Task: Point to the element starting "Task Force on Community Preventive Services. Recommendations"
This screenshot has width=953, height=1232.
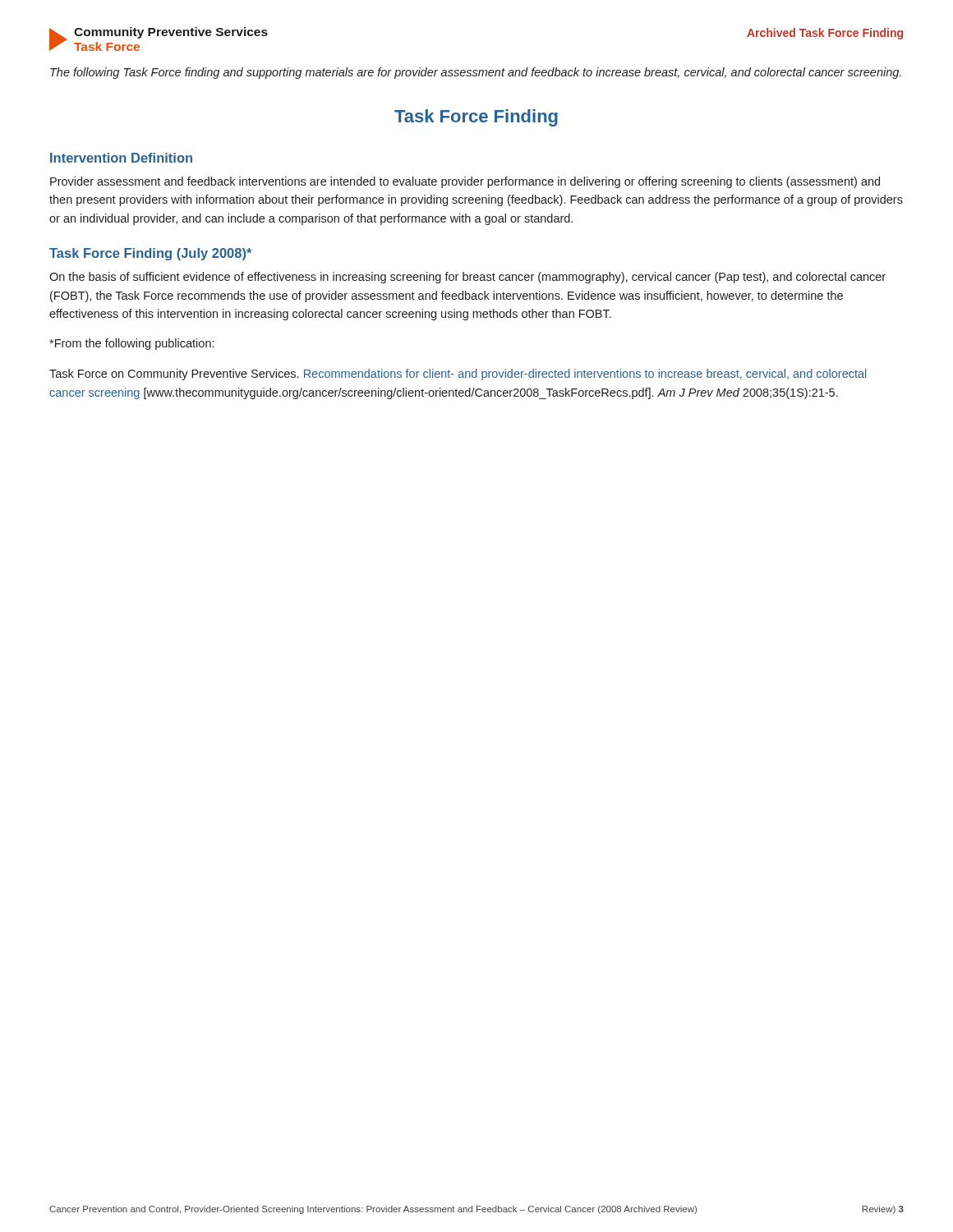Action: coord(458,383)
